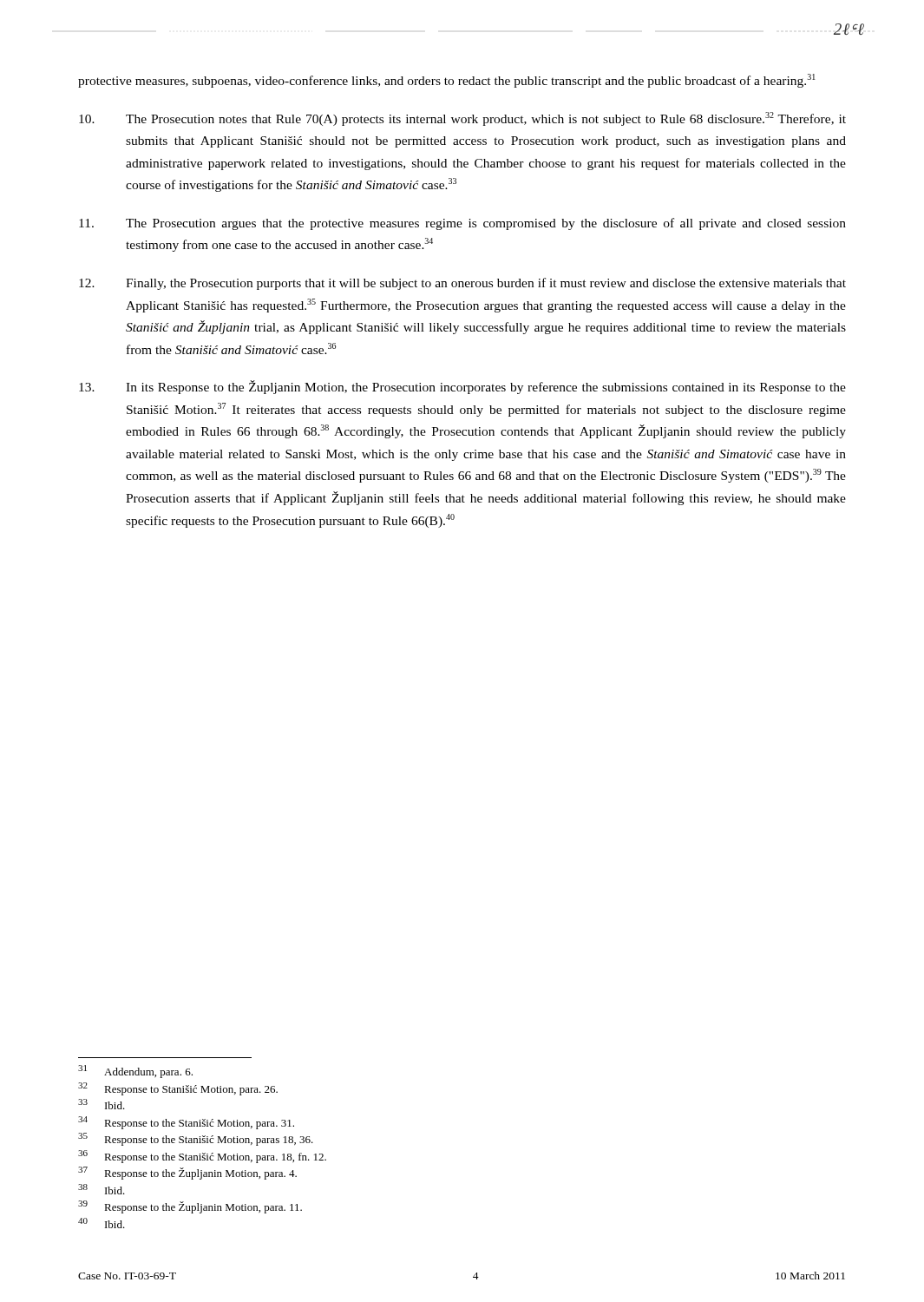Click on the text block that reads "The Prosecution argues that the protective"
The image size is (924, 1302).
point(462,234)
